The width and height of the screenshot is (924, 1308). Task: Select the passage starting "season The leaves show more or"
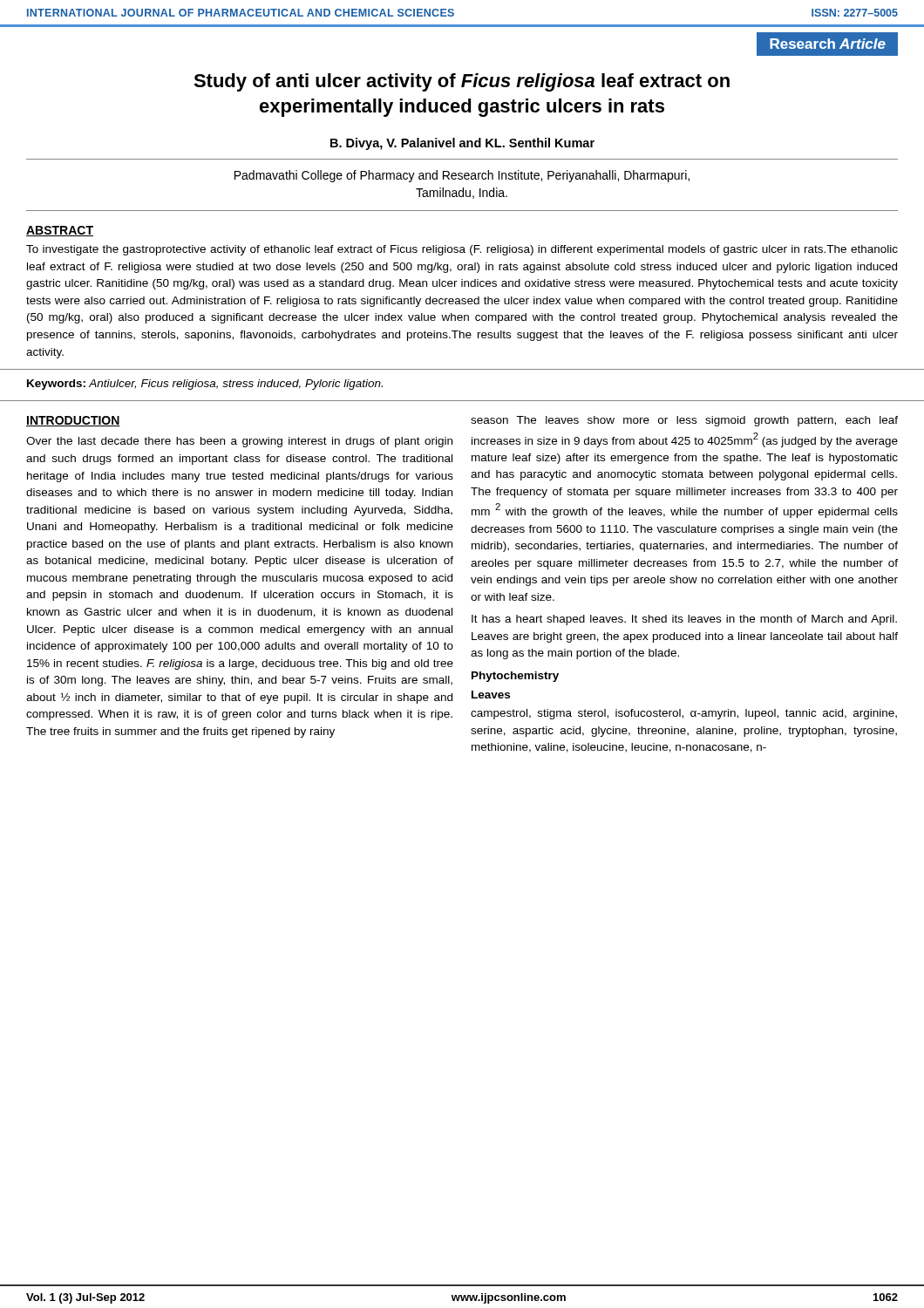(x=684, y=537)
